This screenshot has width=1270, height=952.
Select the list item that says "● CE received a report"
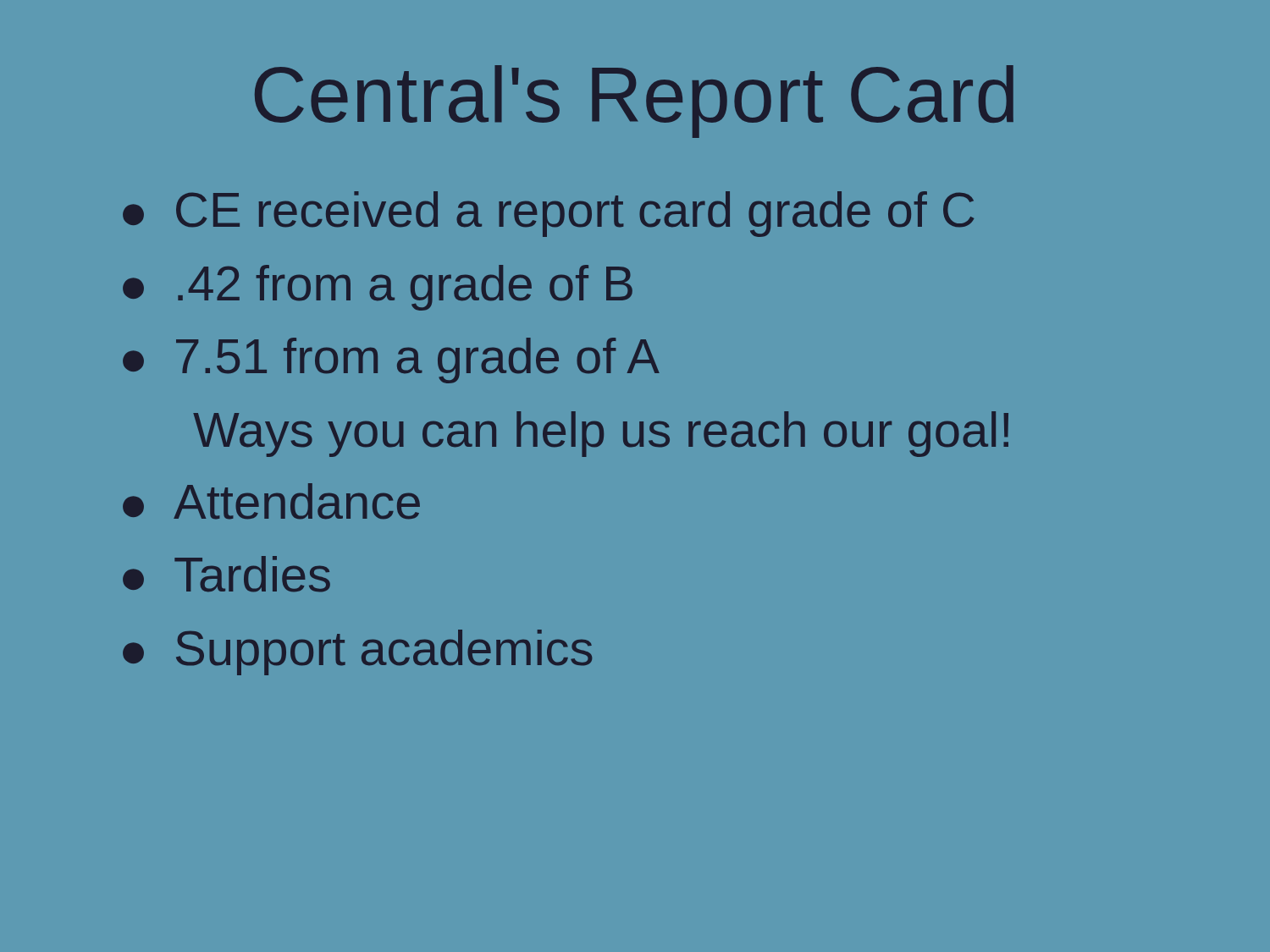[547, 211]
